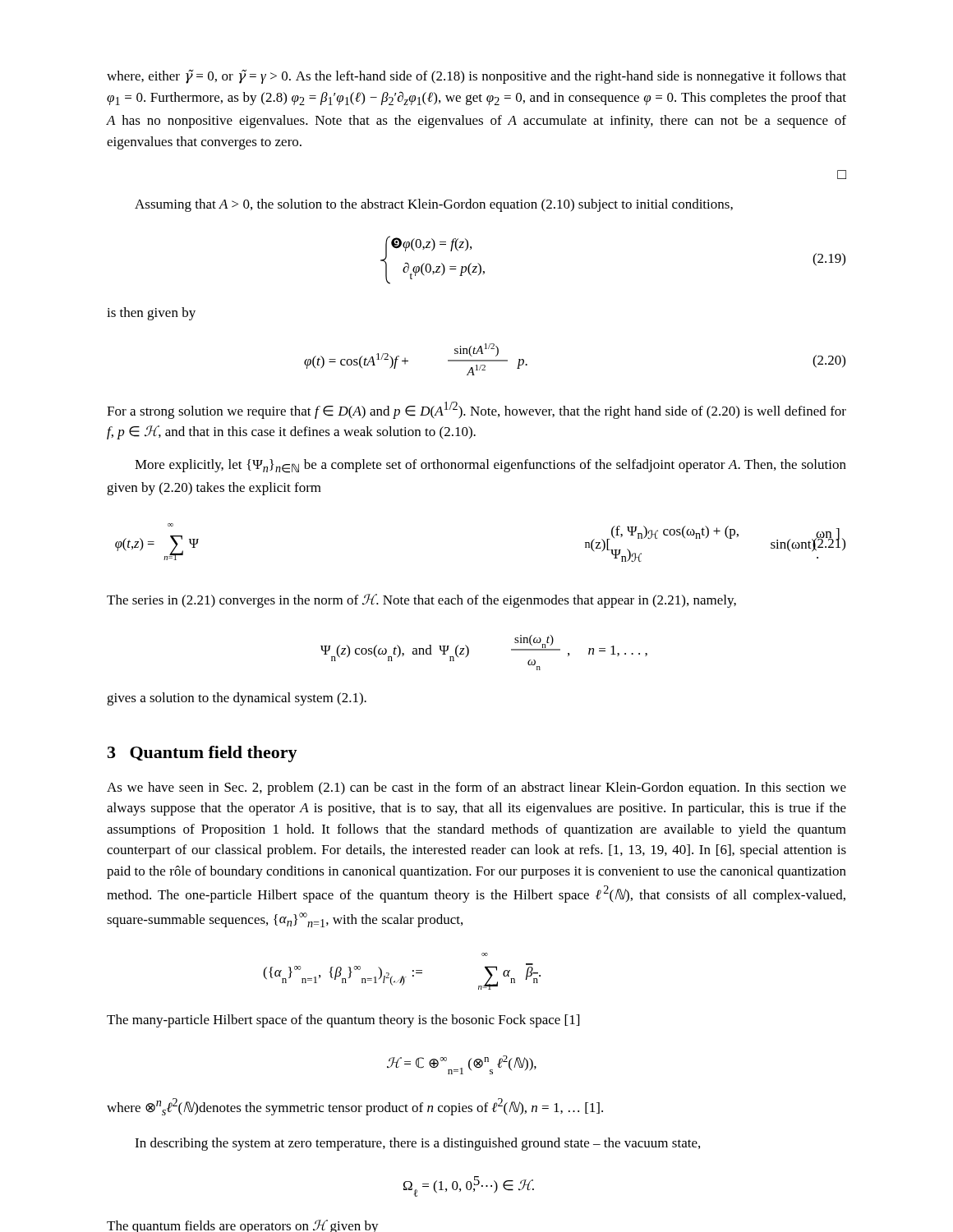Locate the formula that opens with "❾ φ(0,z) = f(z), ∂tφ(0,z) ="
The height and width of the screenshot is (1232, 953).
424,263
